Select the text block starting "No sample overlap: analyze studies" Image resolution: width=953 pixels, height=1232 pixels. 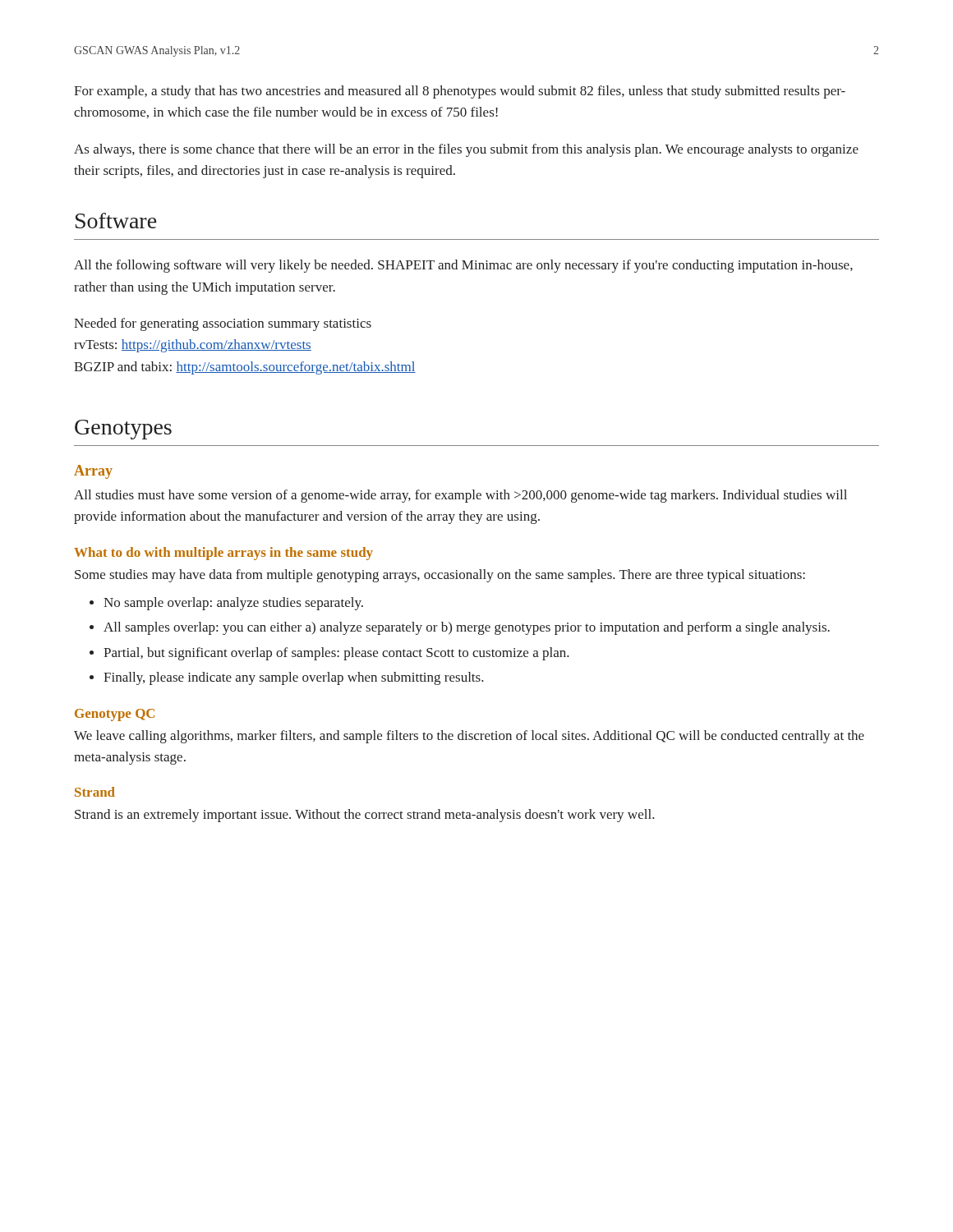coord(234,603)
